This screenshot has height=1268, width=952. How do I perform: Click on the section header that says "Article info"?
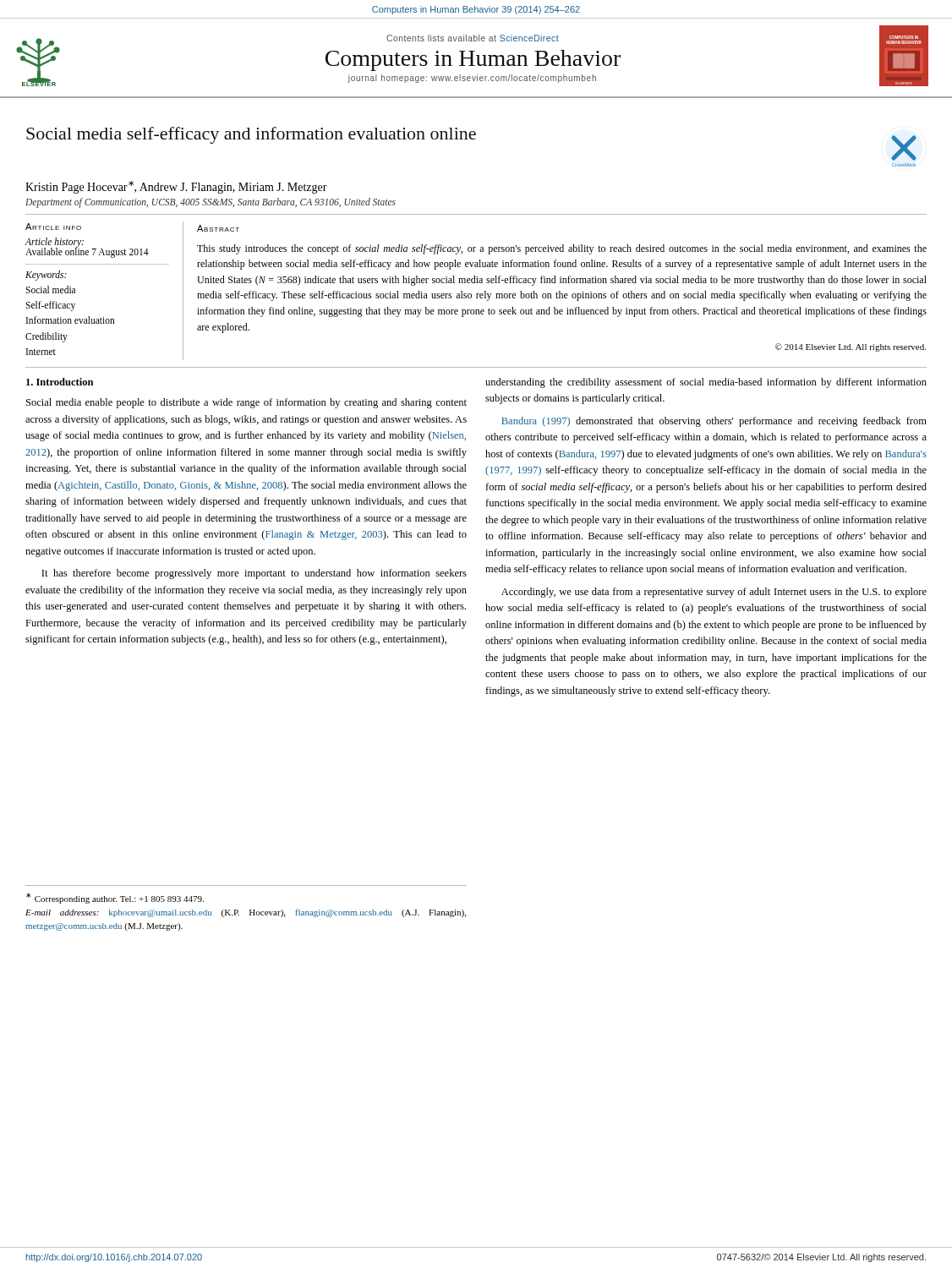54,226
